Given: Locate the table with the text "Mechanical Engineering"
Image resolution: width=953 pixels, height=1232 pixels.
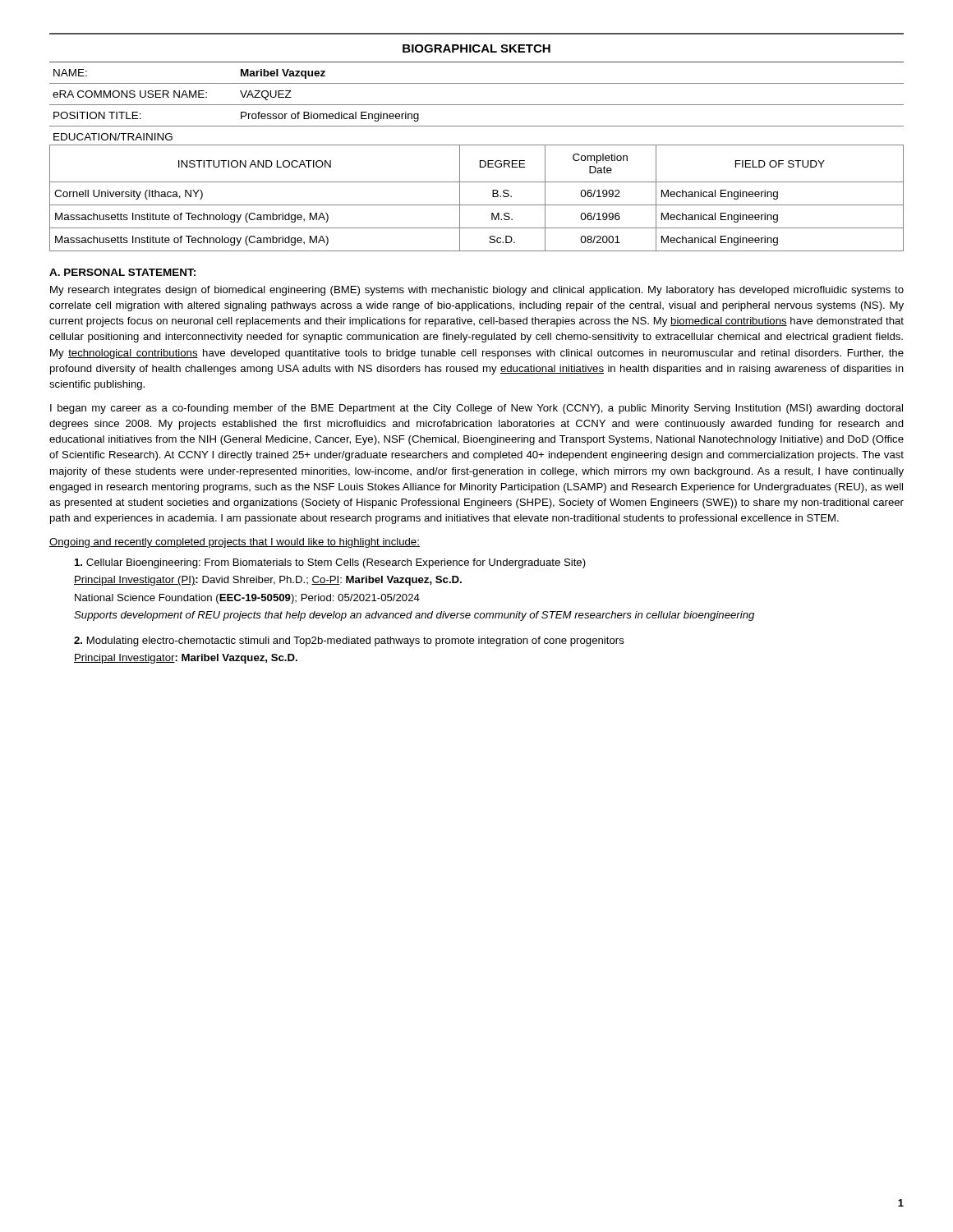Looking at the screenshot, I should (476, 198).
